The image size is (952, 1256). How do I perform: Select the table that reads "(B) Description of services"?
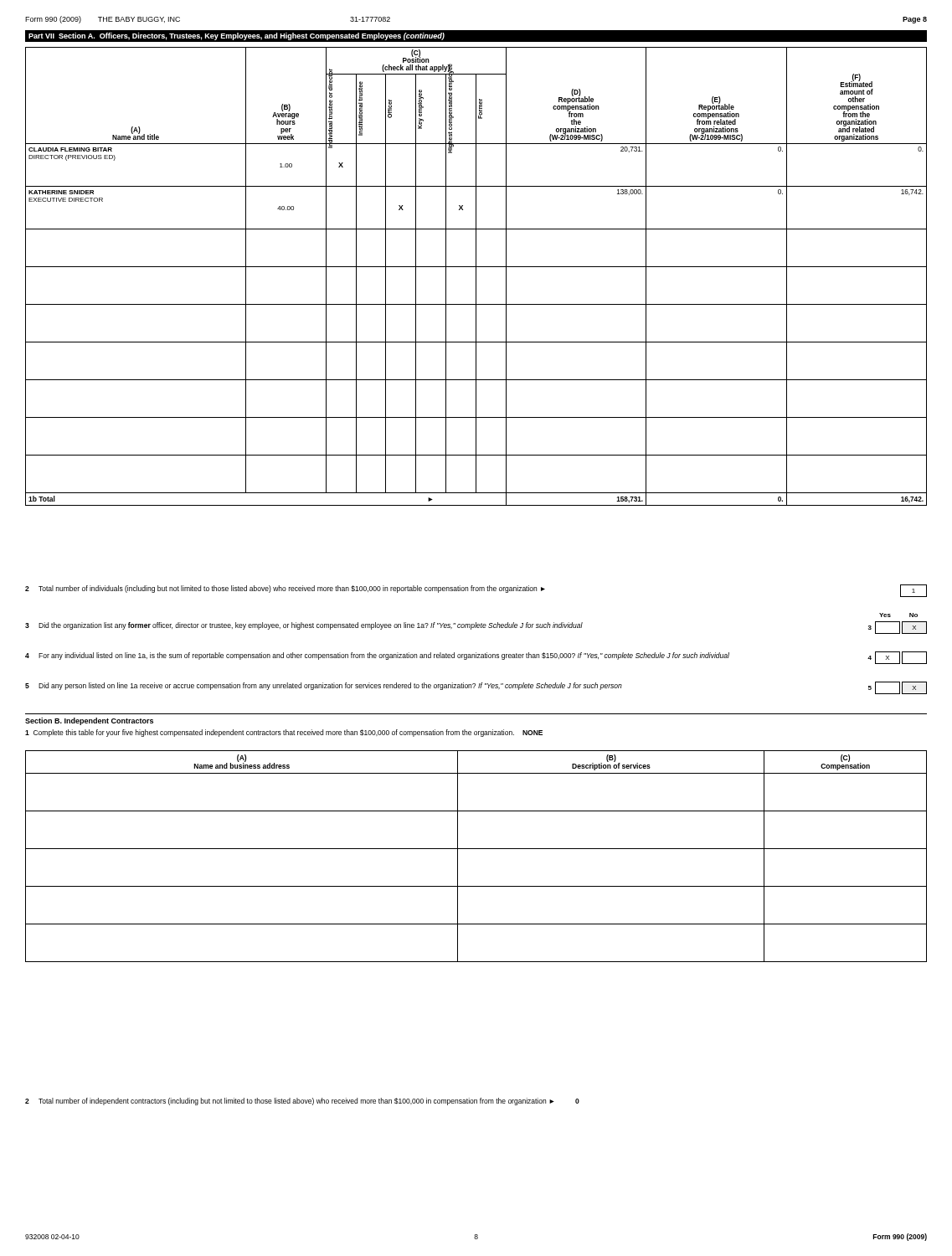476,856
